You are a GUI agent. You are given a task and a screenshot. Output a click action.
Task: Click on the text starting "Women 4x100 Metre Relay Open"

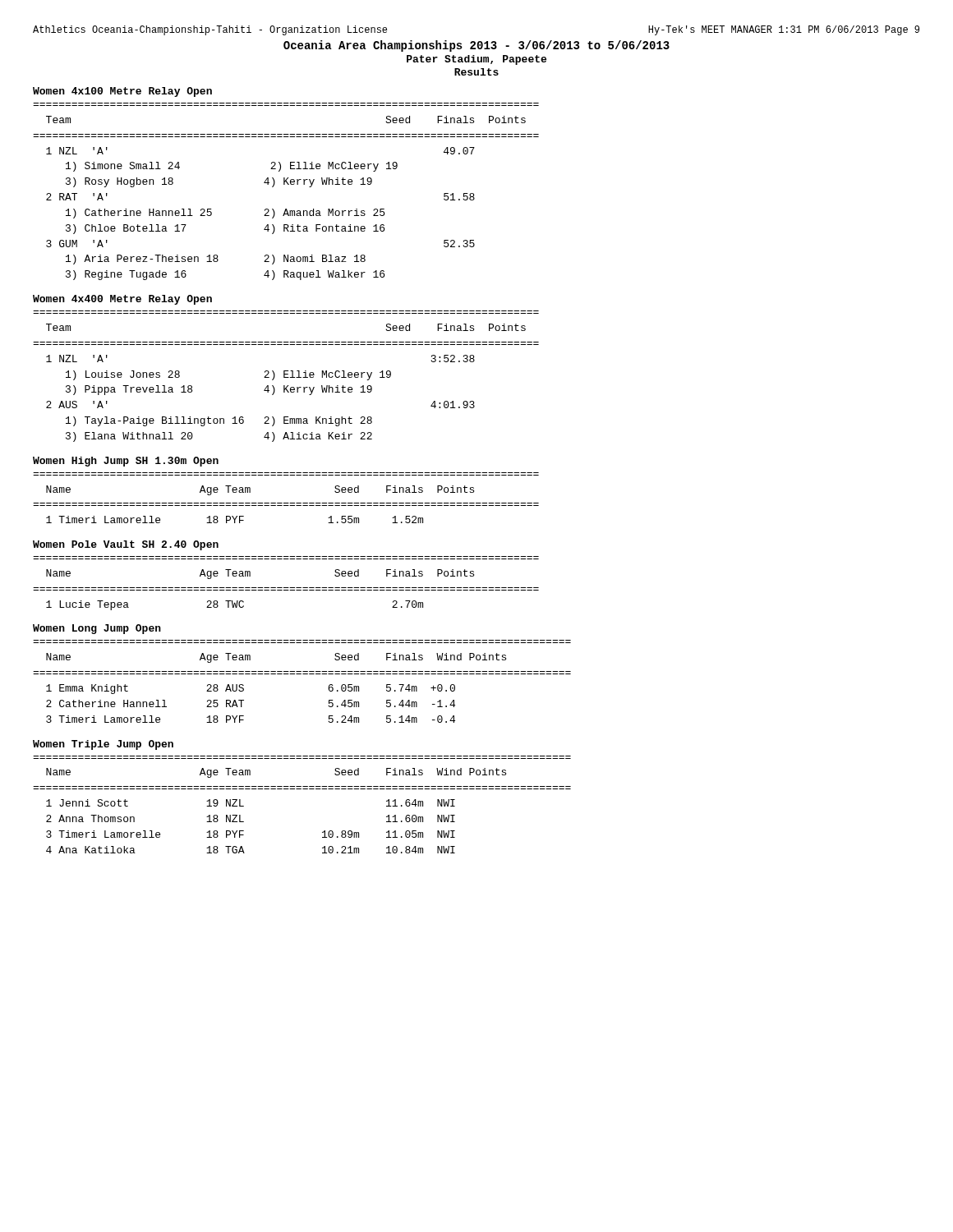[123, 92]
